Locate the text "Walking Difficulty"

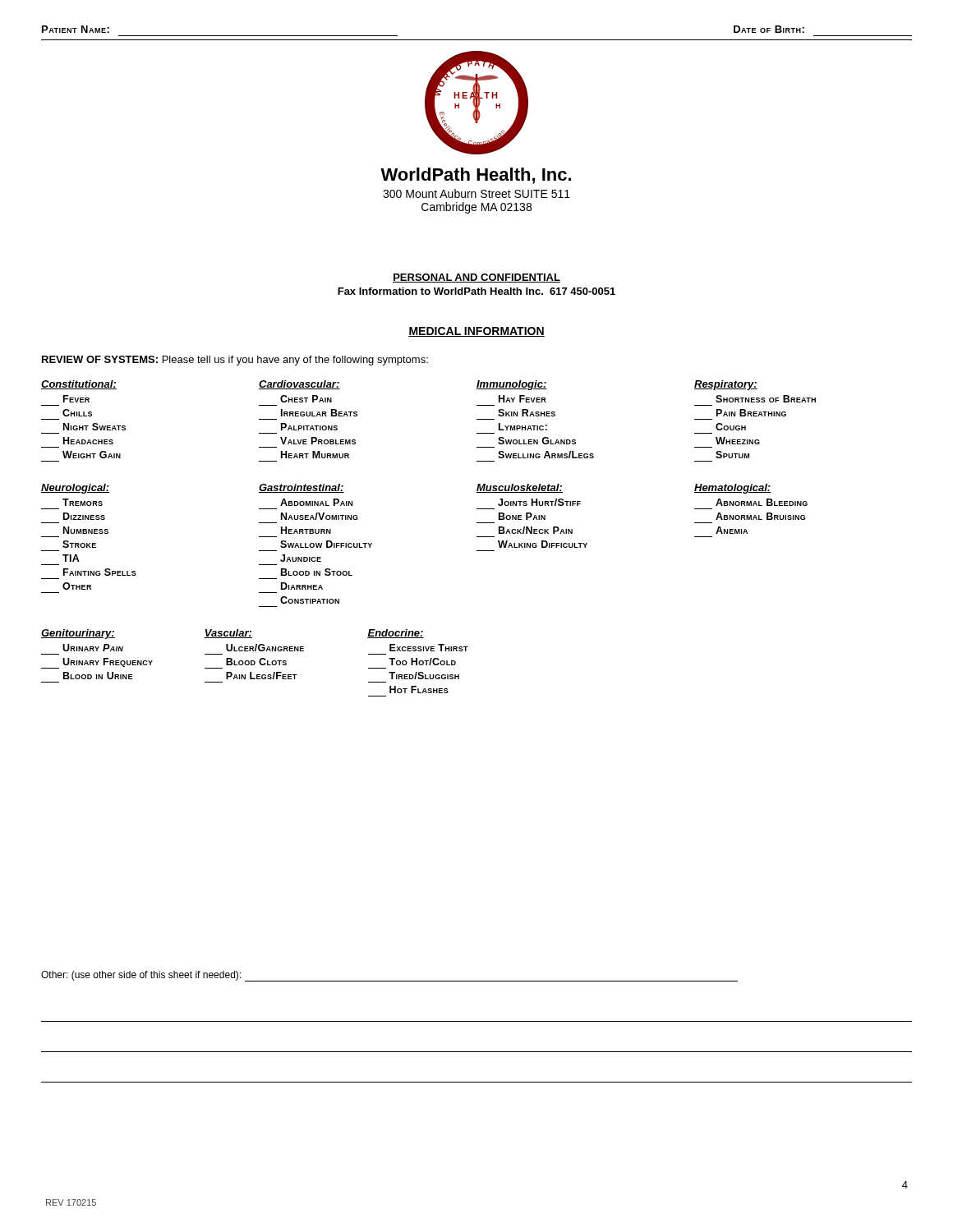pos(532,545)
